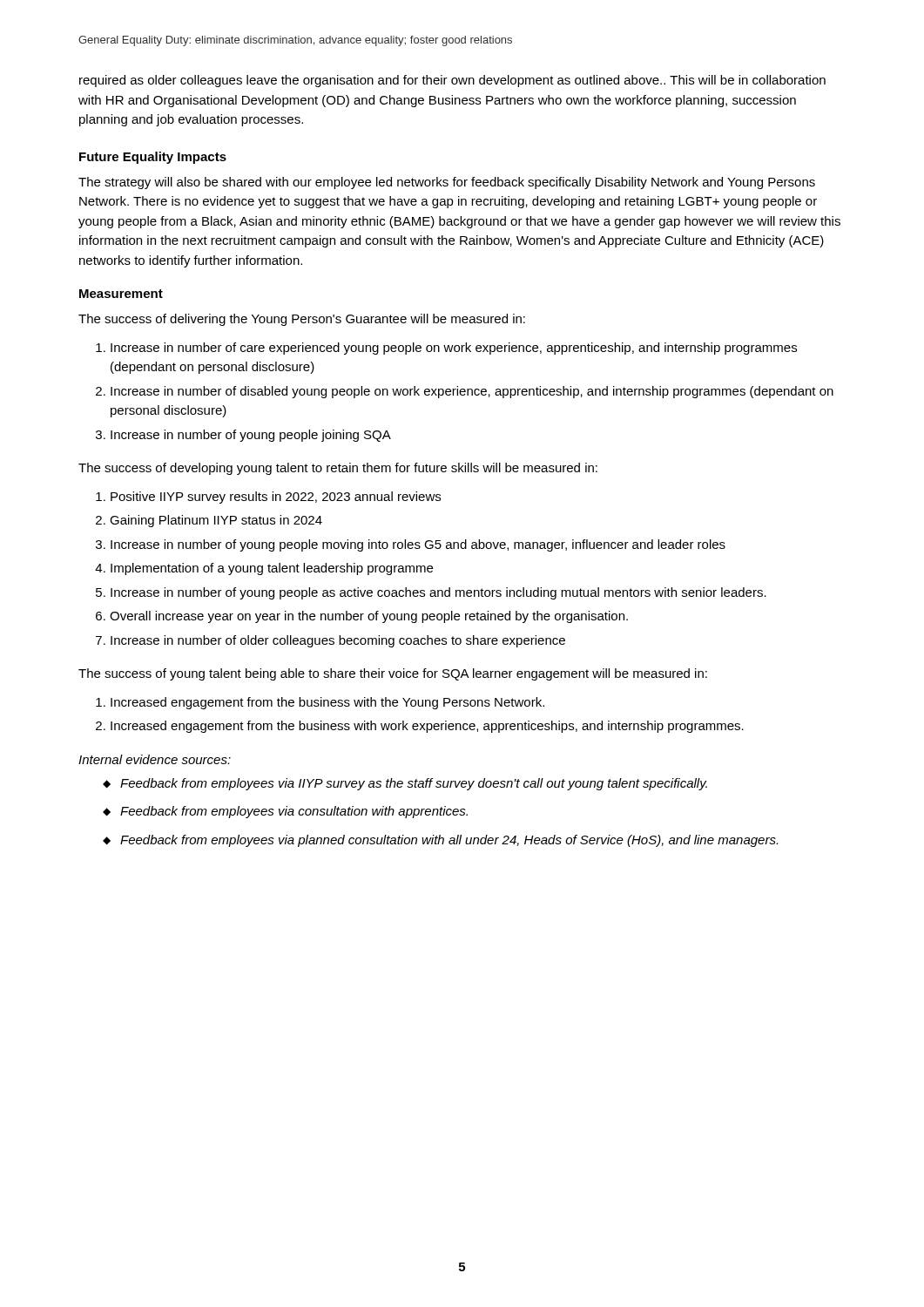
Task: Navigate to the text starting "Gaining Platinum IIYP status in 2024"
Action: (x=216, y=520)
